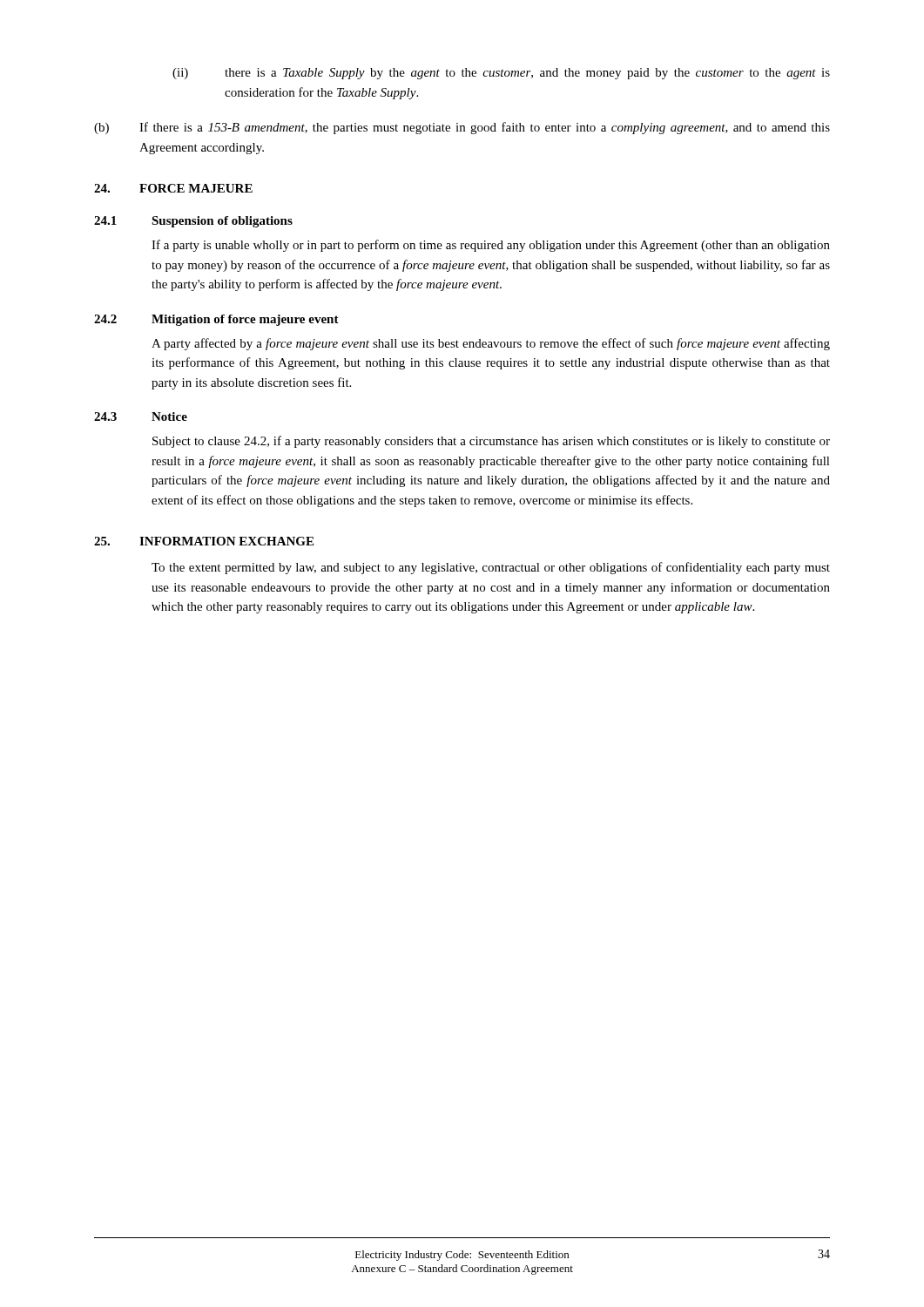Click on the section header containing "24.1 Suspension of obligations"

click(x=193, y=221)
